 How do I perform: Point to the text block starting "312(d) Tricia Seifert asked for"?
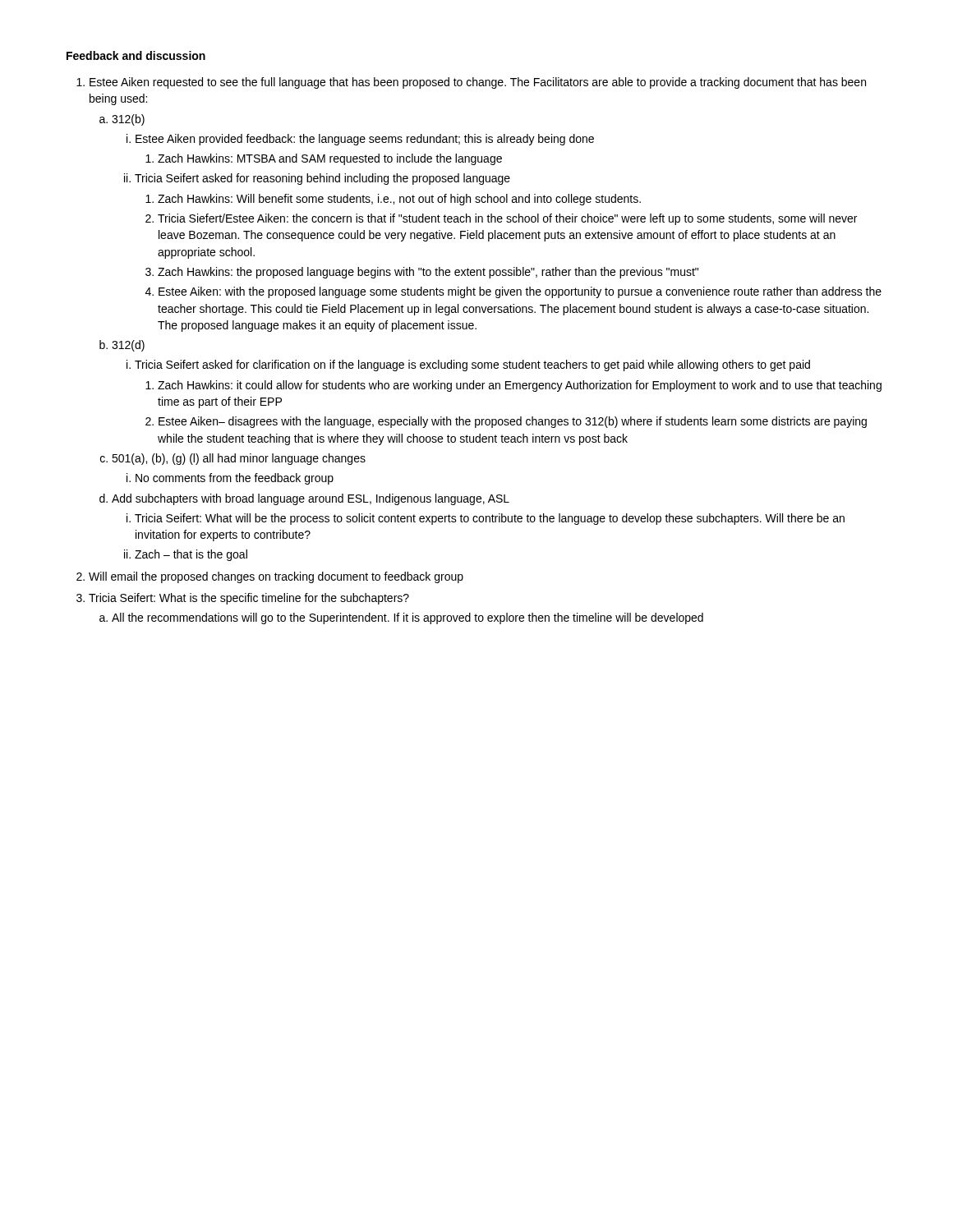pos(499,393)
